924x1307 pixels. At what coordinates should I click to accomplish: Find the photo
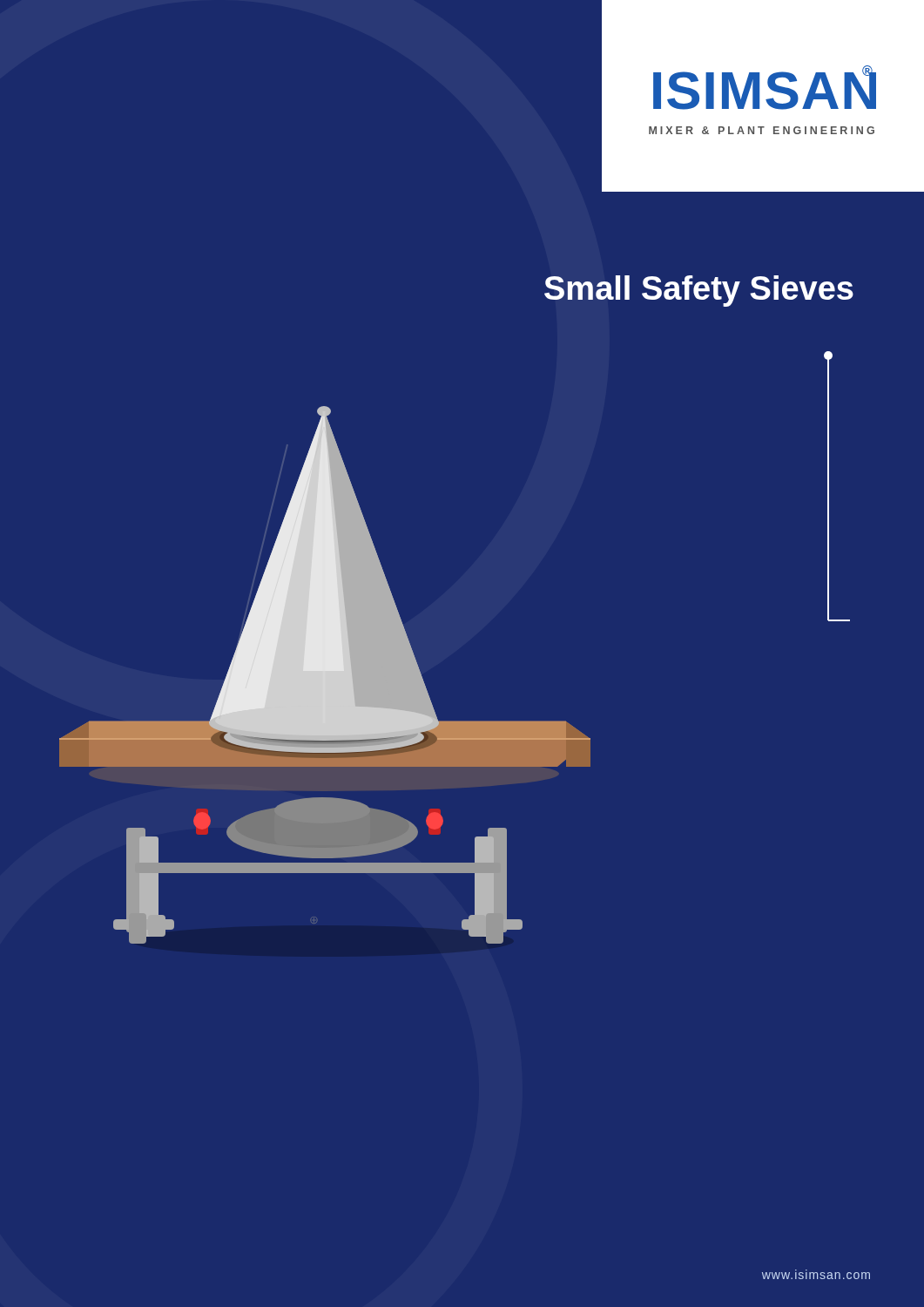[x=331, y=654]
